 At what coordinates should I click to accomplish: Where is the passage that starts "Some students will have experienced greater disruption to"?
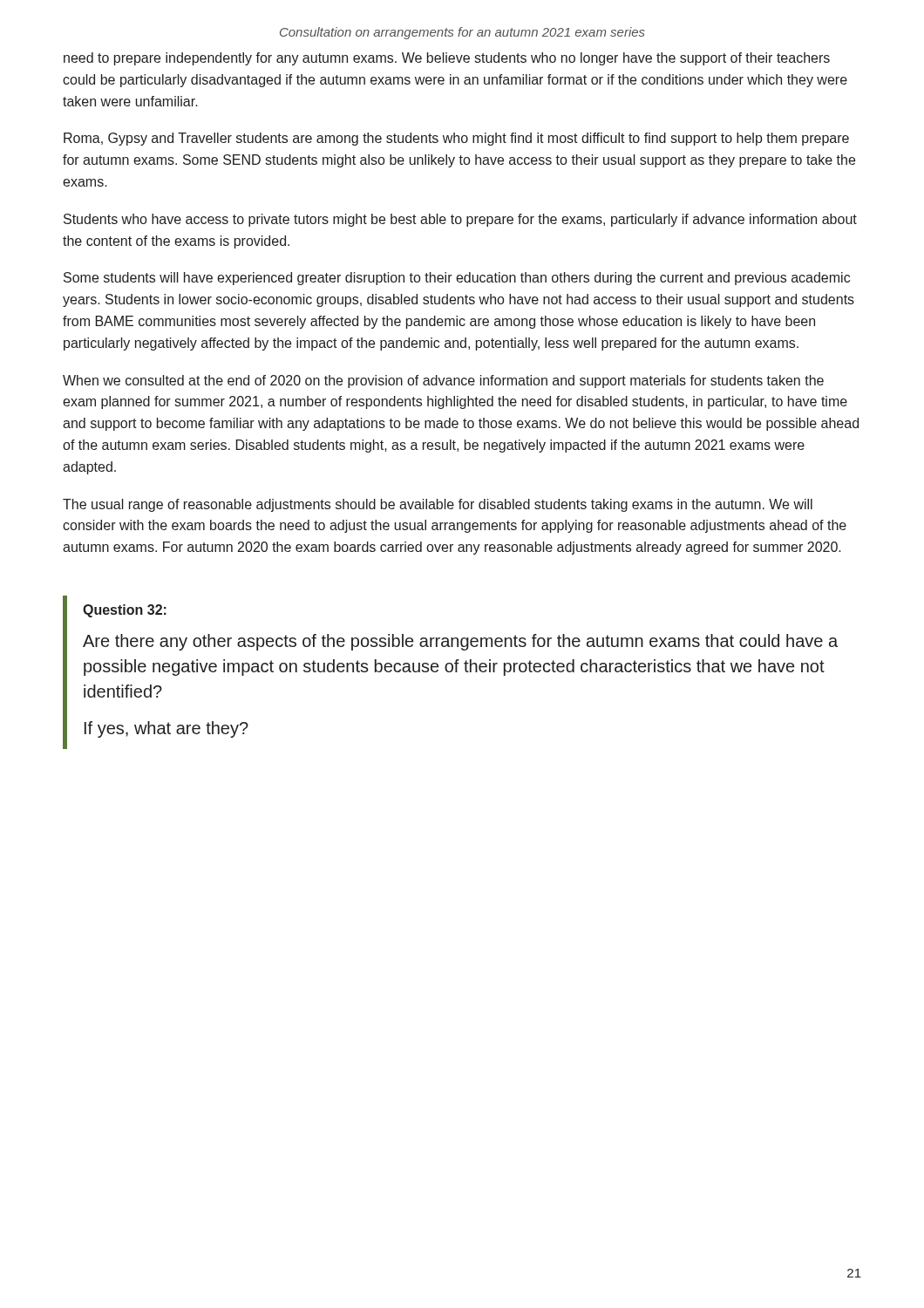(x=459, y=310)
